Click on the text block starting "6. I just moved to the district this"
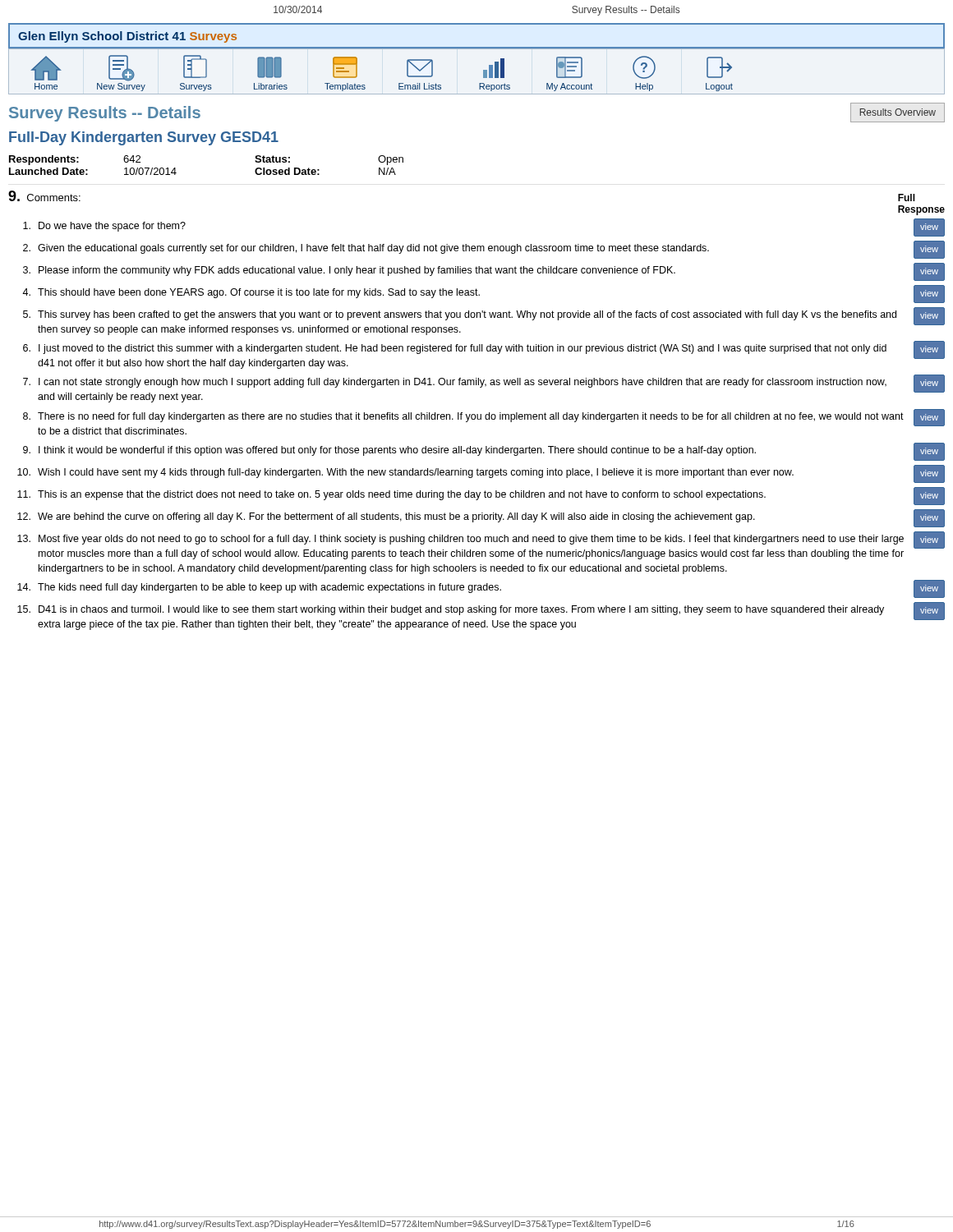Image resolution: width=953 pixels, height=1232 pixels. [476, 356]
